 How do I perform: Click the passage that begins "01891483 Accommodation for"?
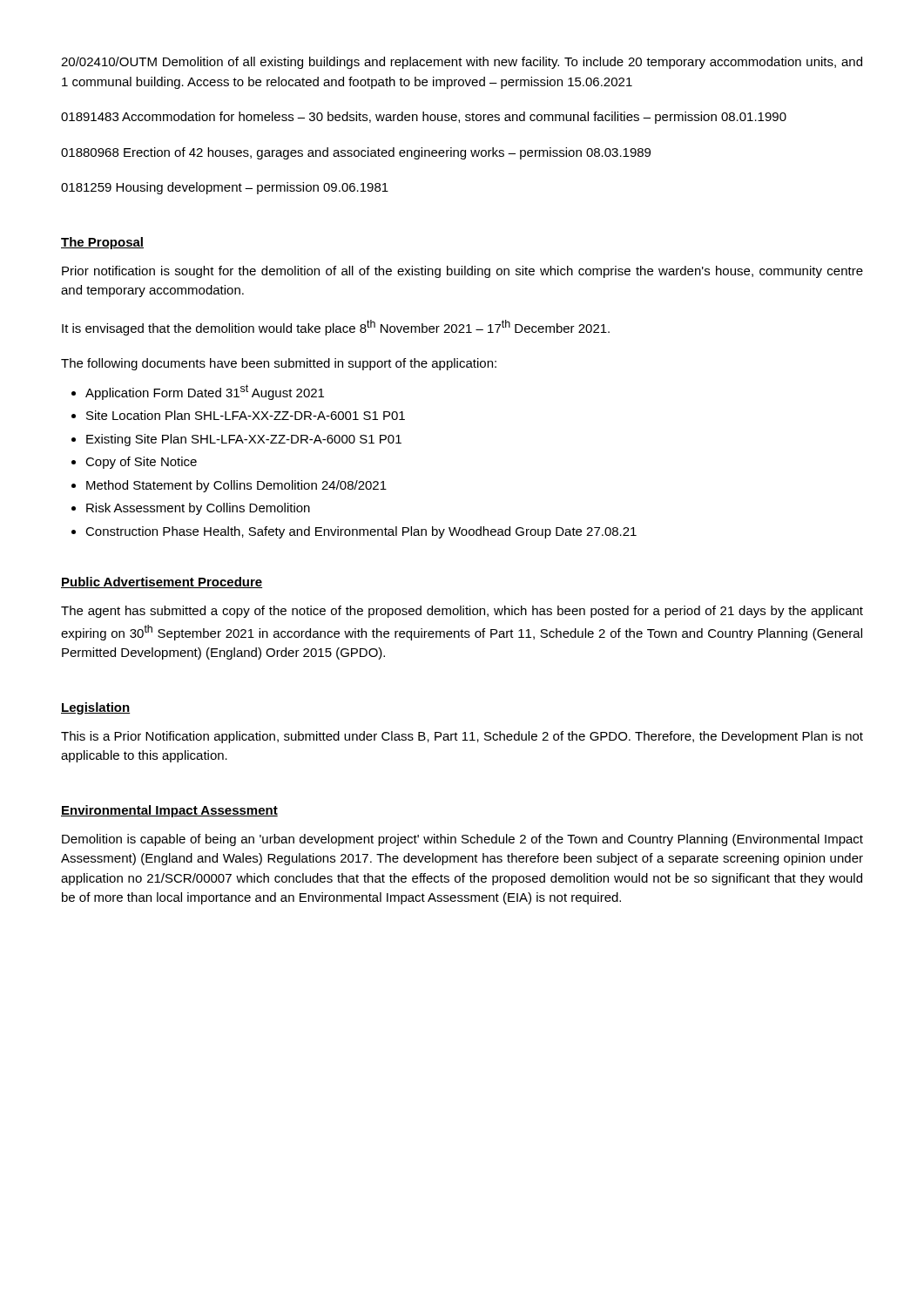[424, 116]
